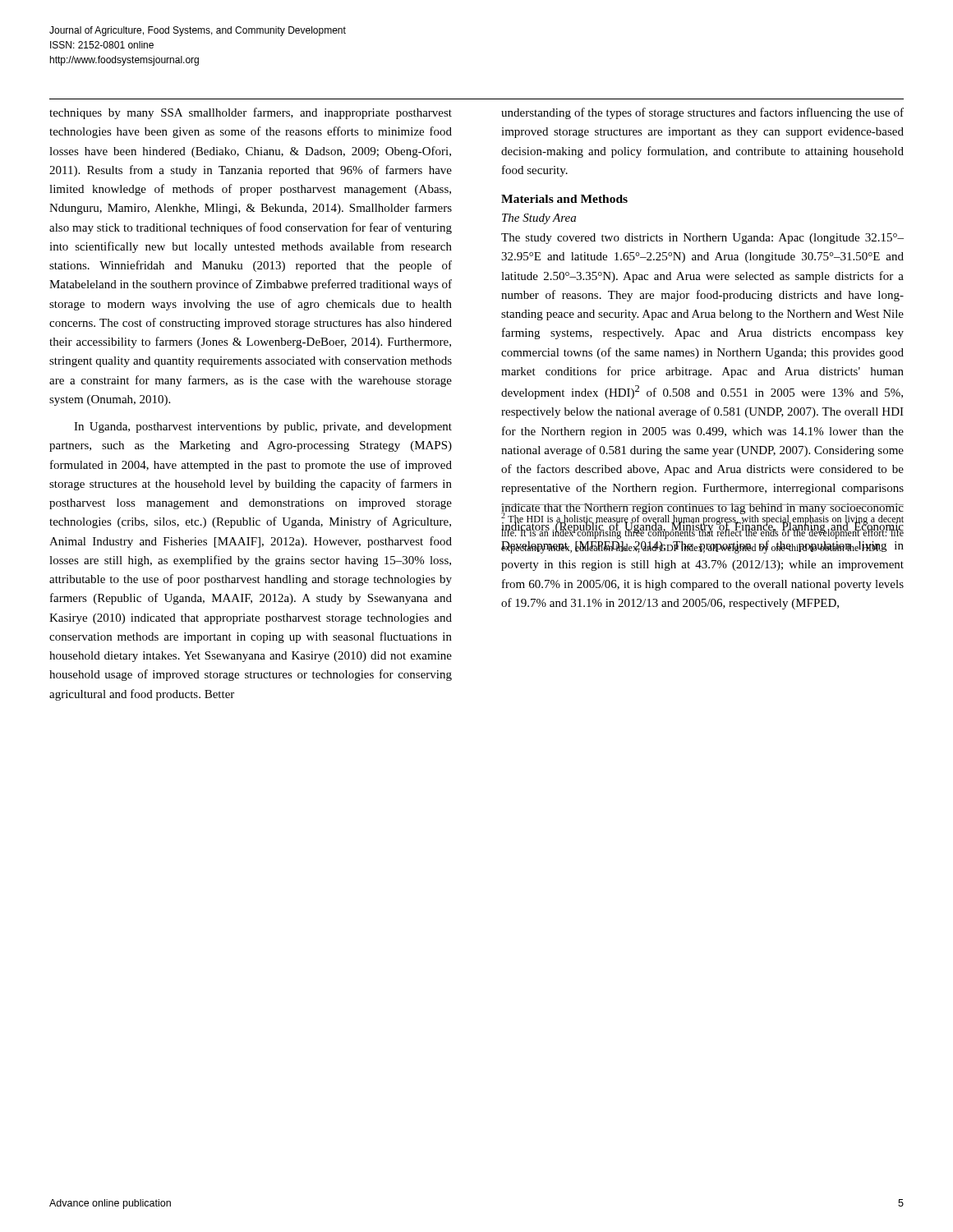Select the section header that says "Materials and Methods"
This screenshot has height=1232, width=953.
[x=564, y=198]
